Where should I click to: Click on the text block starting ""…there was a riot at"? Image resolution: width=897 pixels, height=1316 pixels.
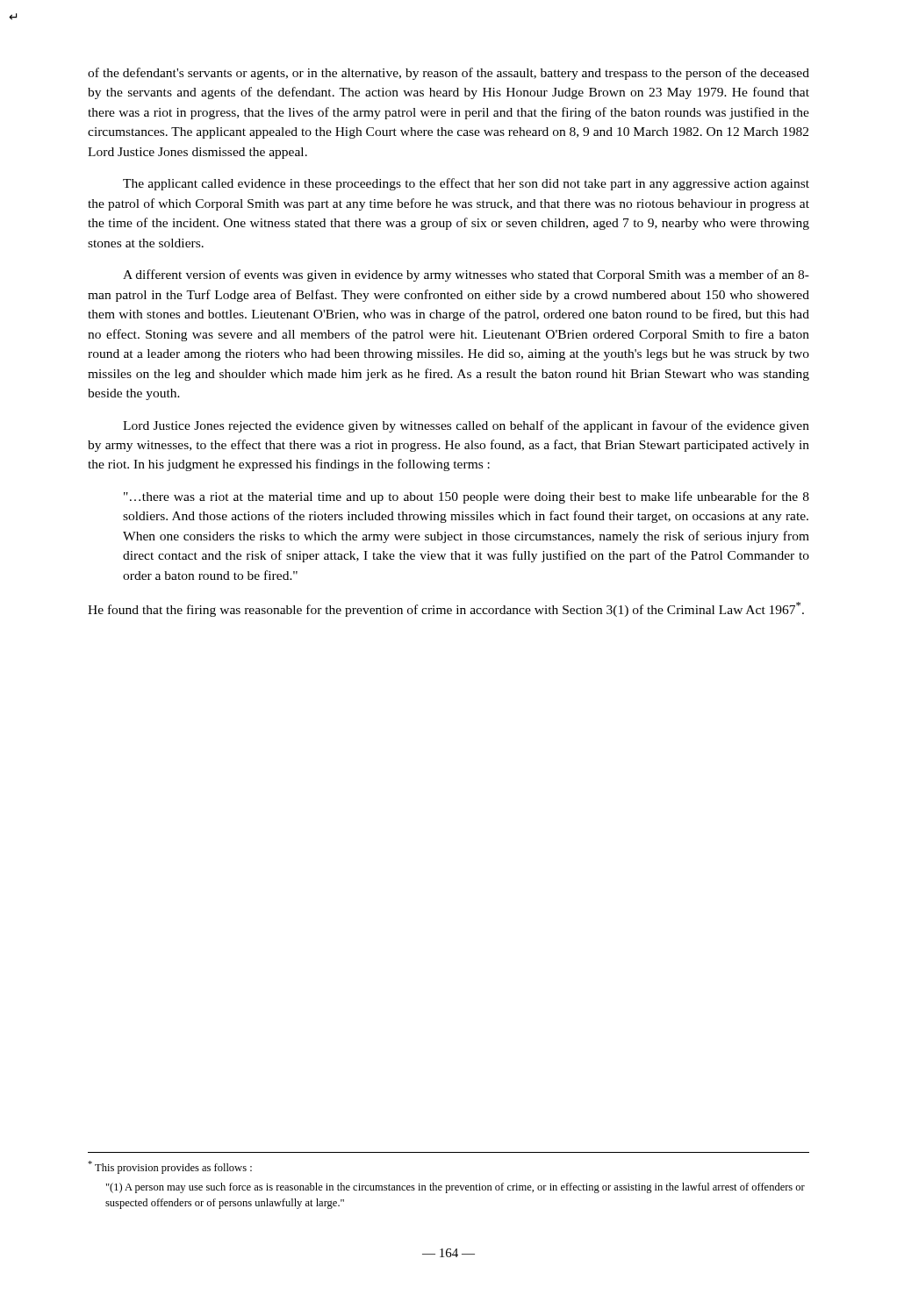tap(466, 536)
